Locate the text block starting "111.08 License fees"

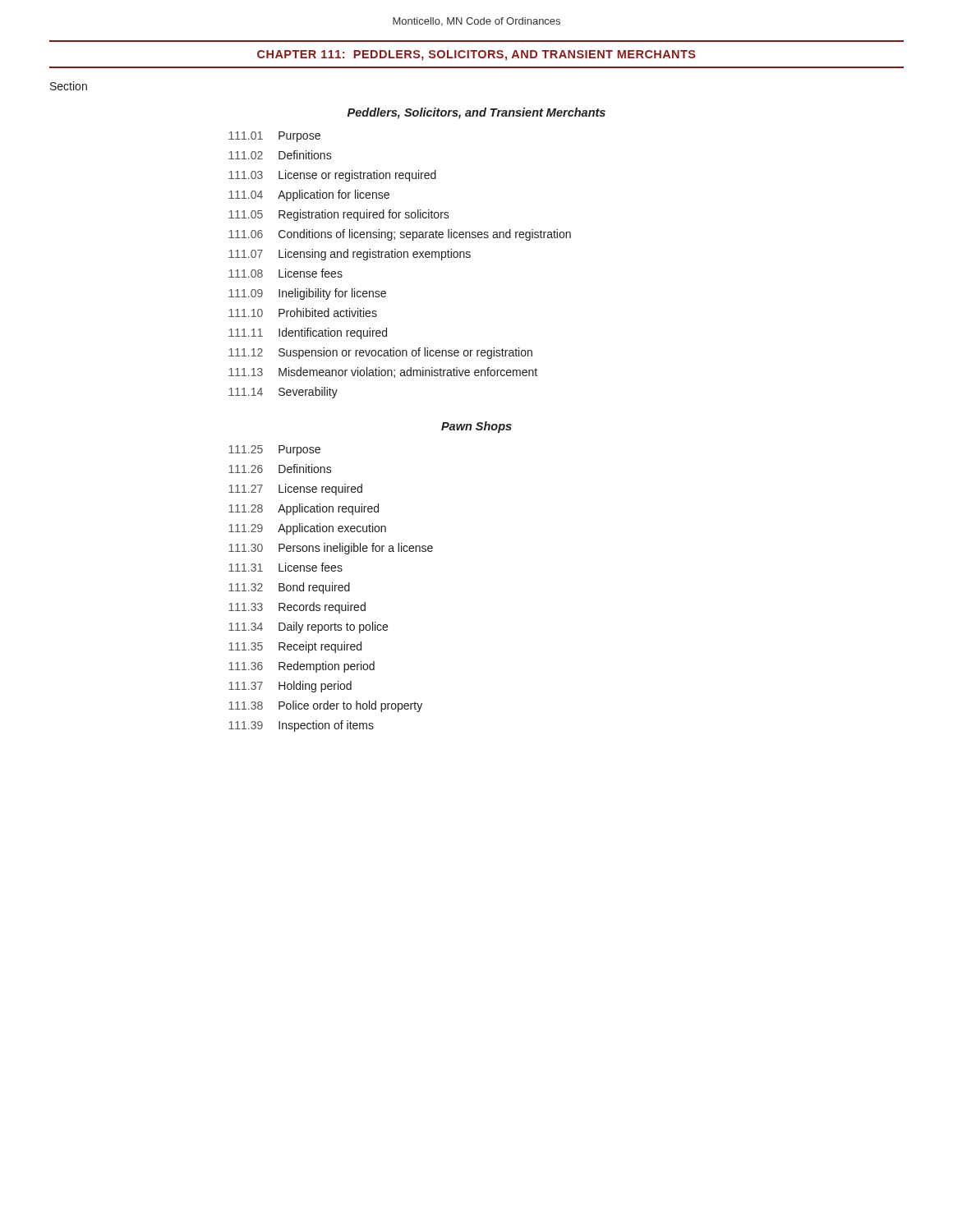[285, 273]
